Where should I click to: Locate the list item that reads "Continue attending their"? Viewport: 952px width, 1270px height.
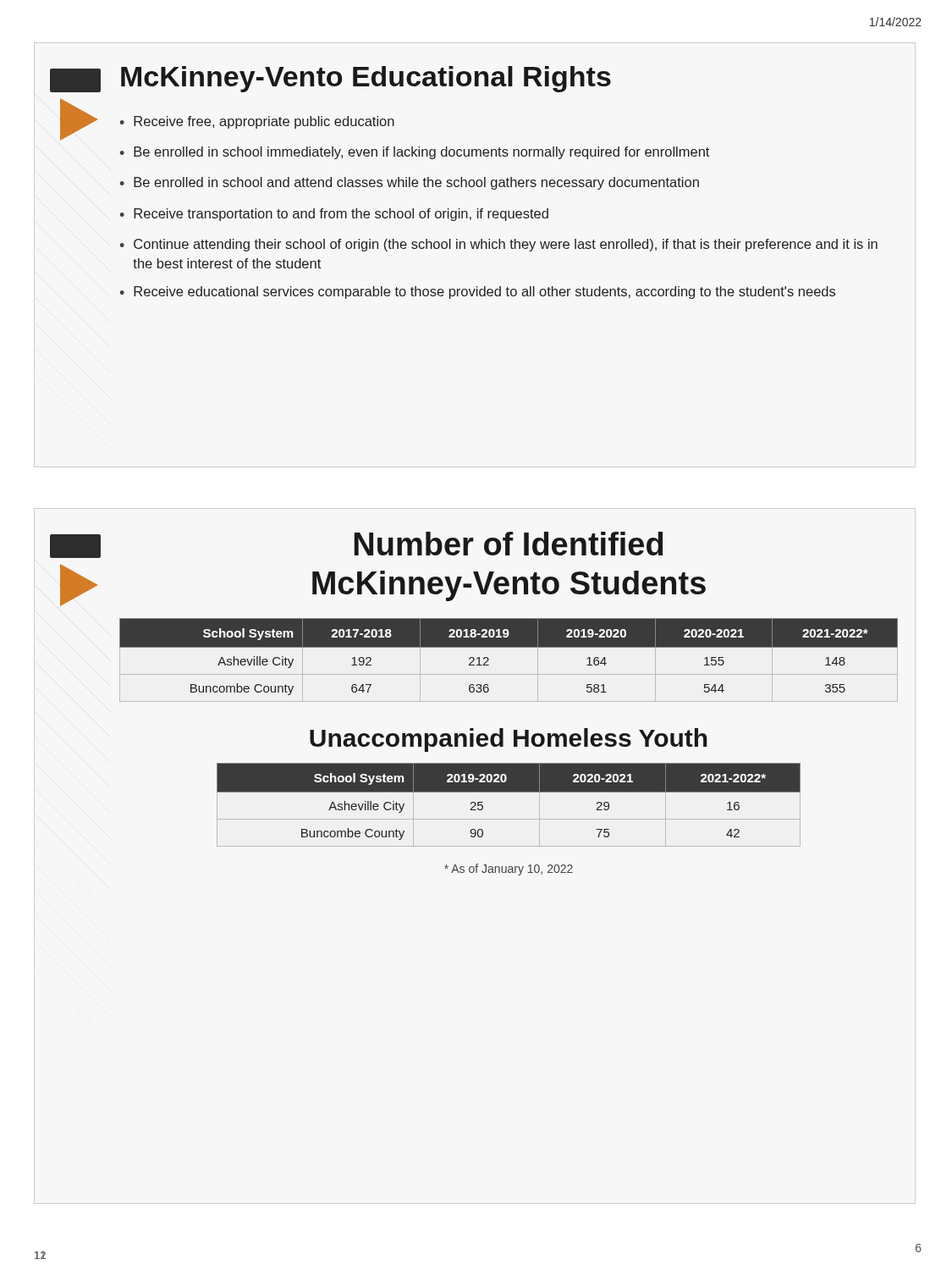tap(506, 253)
